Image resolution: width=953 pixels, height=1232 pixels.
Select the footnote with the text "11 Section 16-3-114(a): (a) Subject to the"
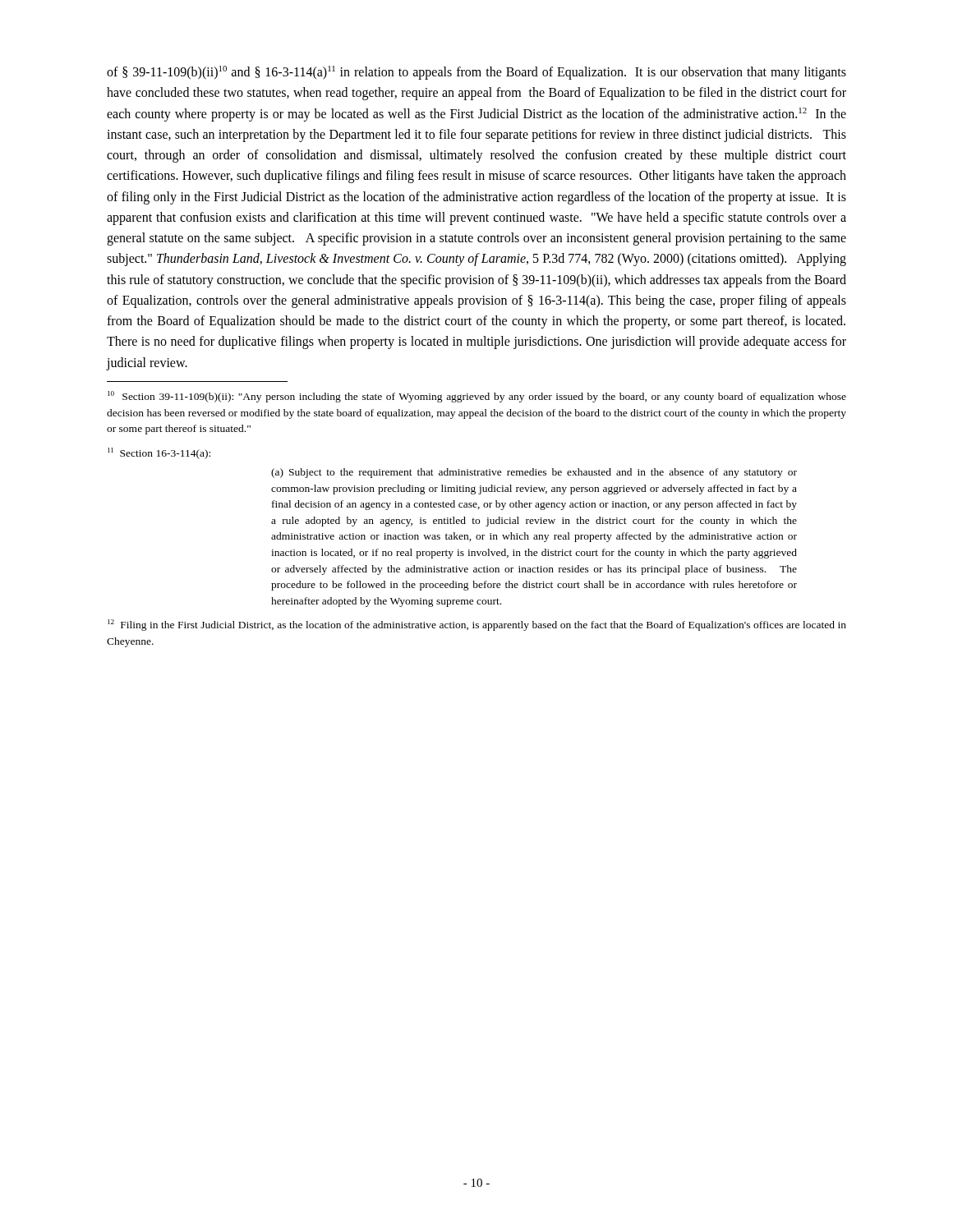click(476, 527)
